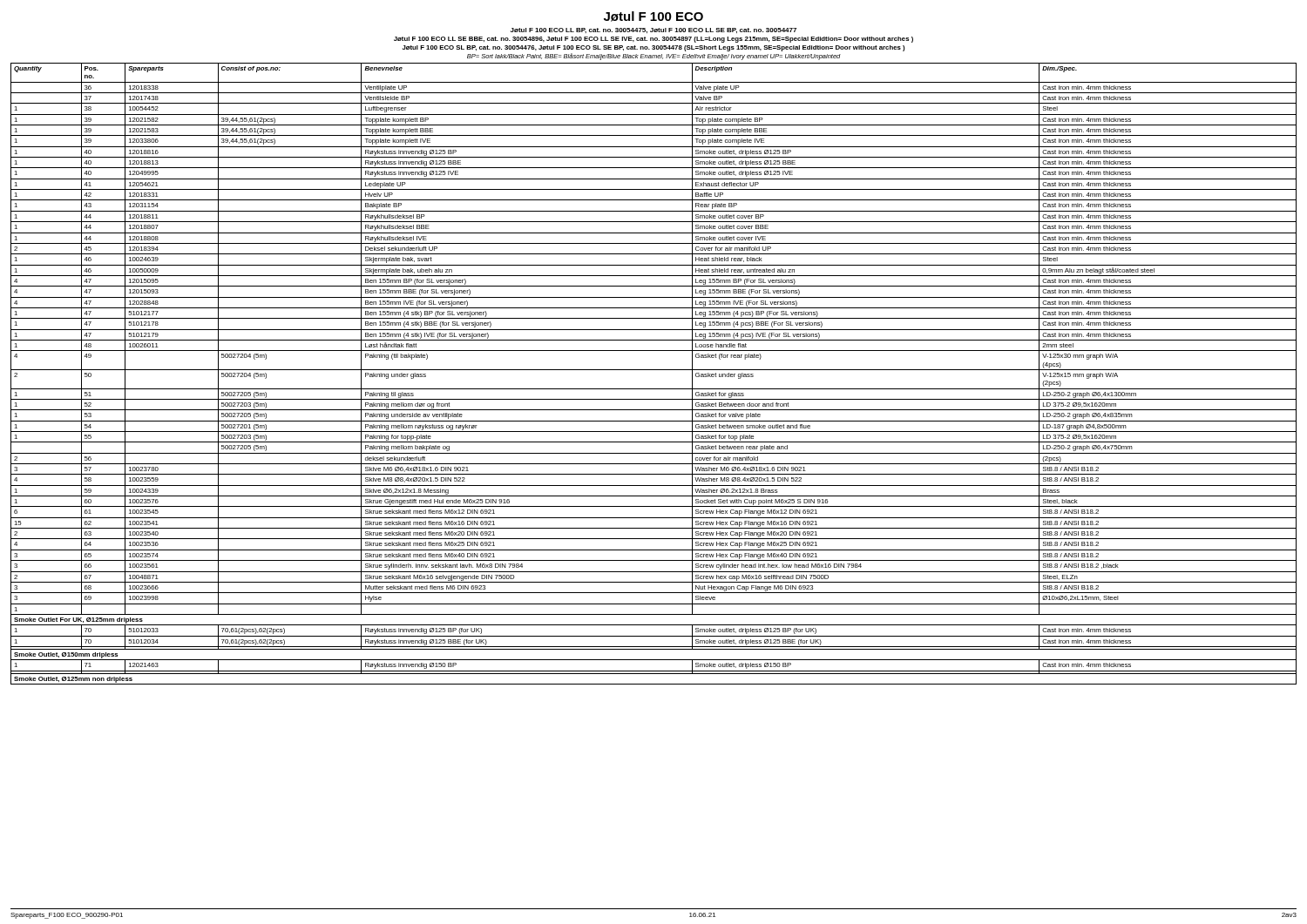Viewport: 1307px width, 924px height.
Task: Find the text block starting "Jøtul F 100 ECO LL SE BBE,"
Action: coord(654,39)
